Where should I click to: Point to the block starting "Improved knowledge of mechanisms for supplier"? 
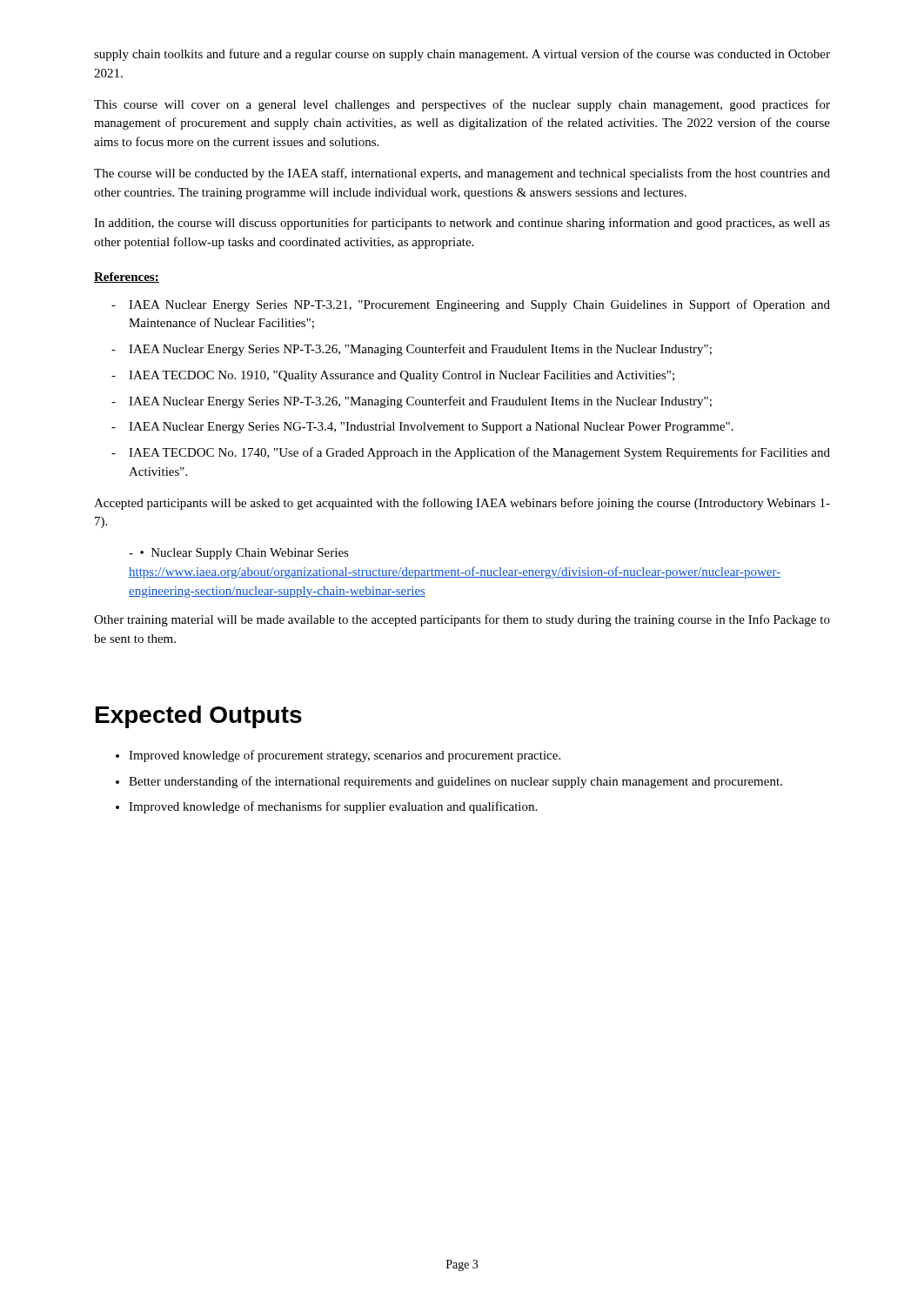[333, 807]
